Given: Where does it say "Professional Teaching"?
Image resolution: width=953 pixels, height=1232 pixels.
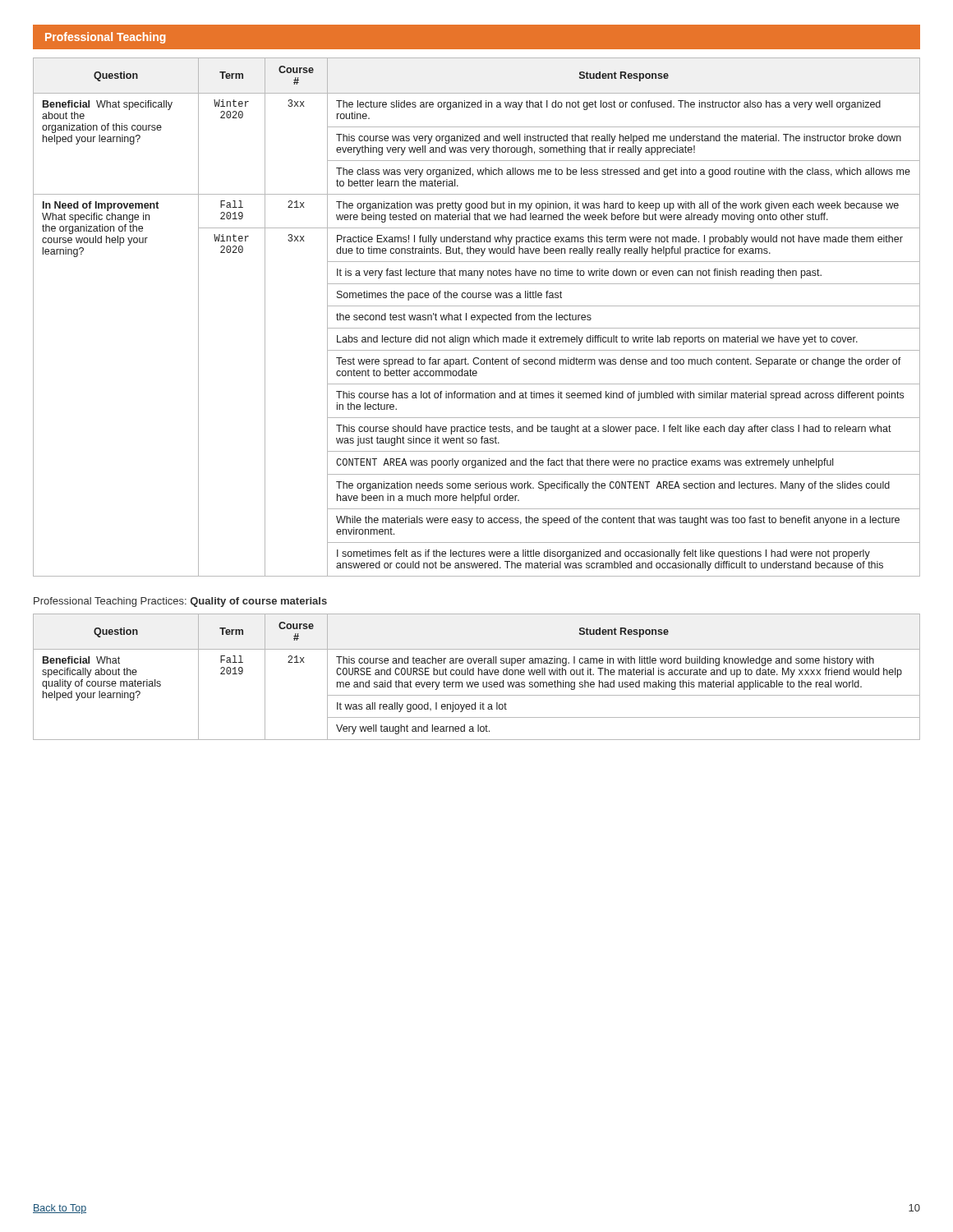Looking at the screenshot, I should pos(105,37).
